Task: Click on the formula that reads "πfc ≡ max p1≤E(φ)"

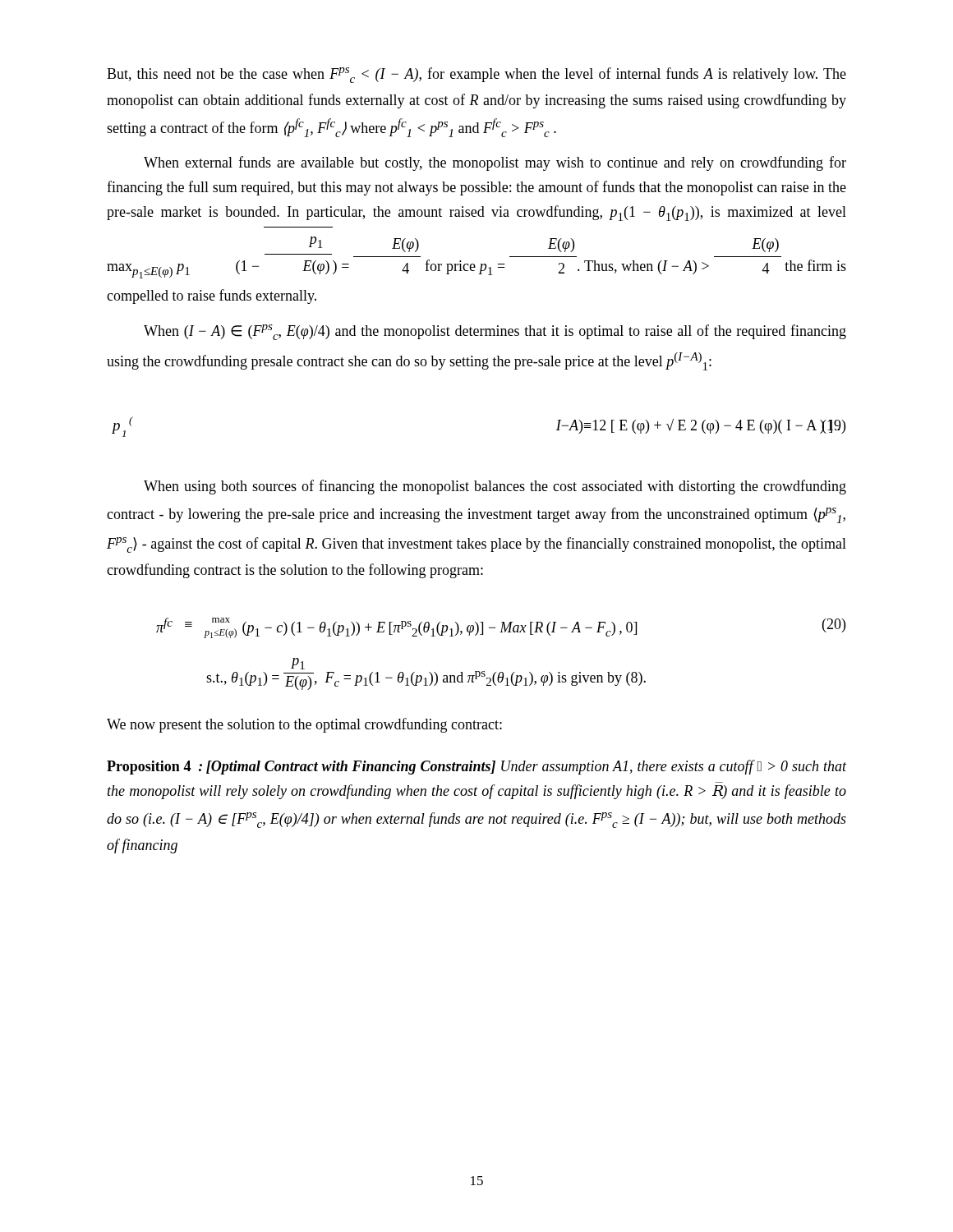Action: (x=501, y=628)
